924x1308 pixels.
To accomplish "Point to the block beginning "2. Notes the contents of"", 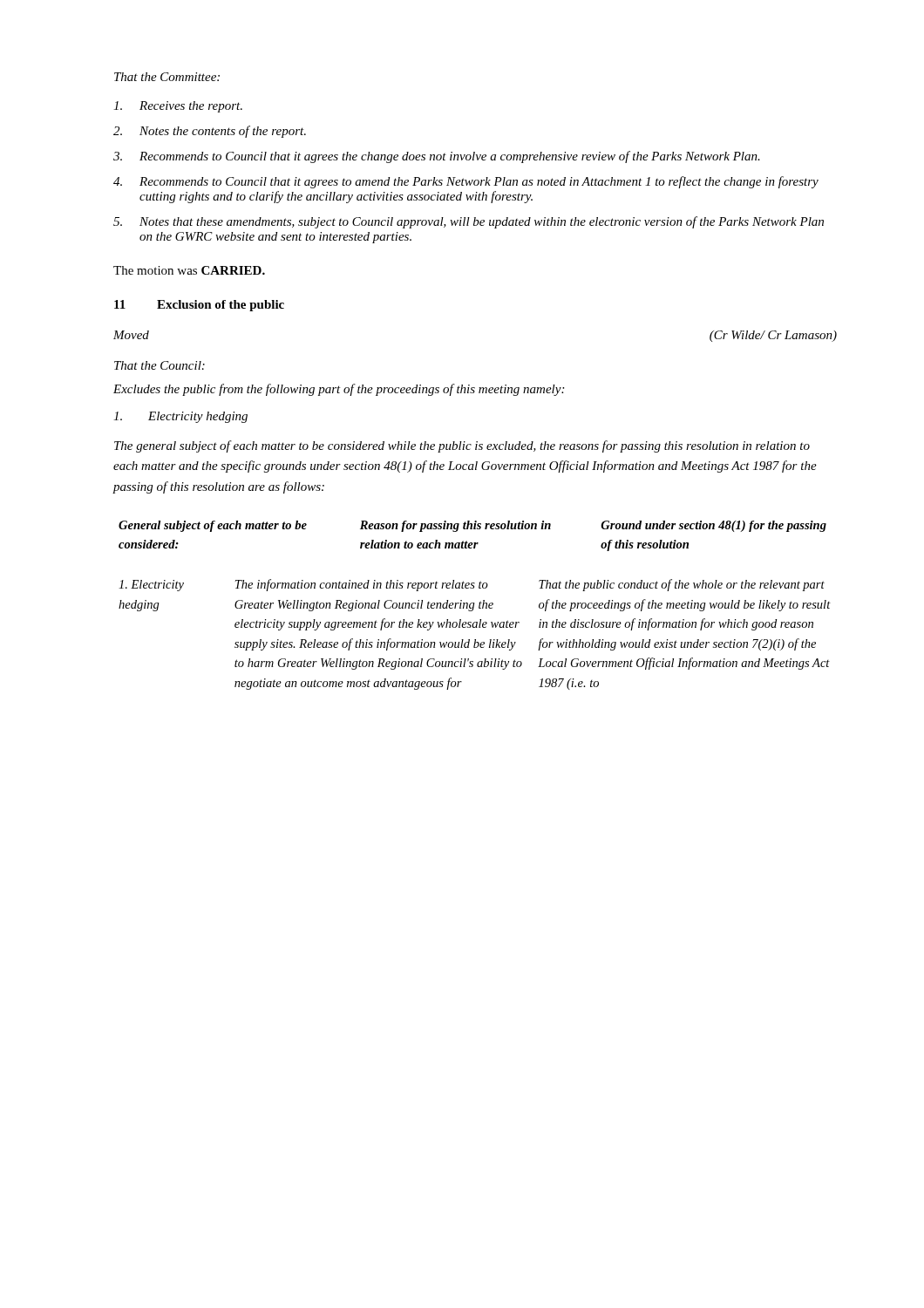I will tap(210, 132).
